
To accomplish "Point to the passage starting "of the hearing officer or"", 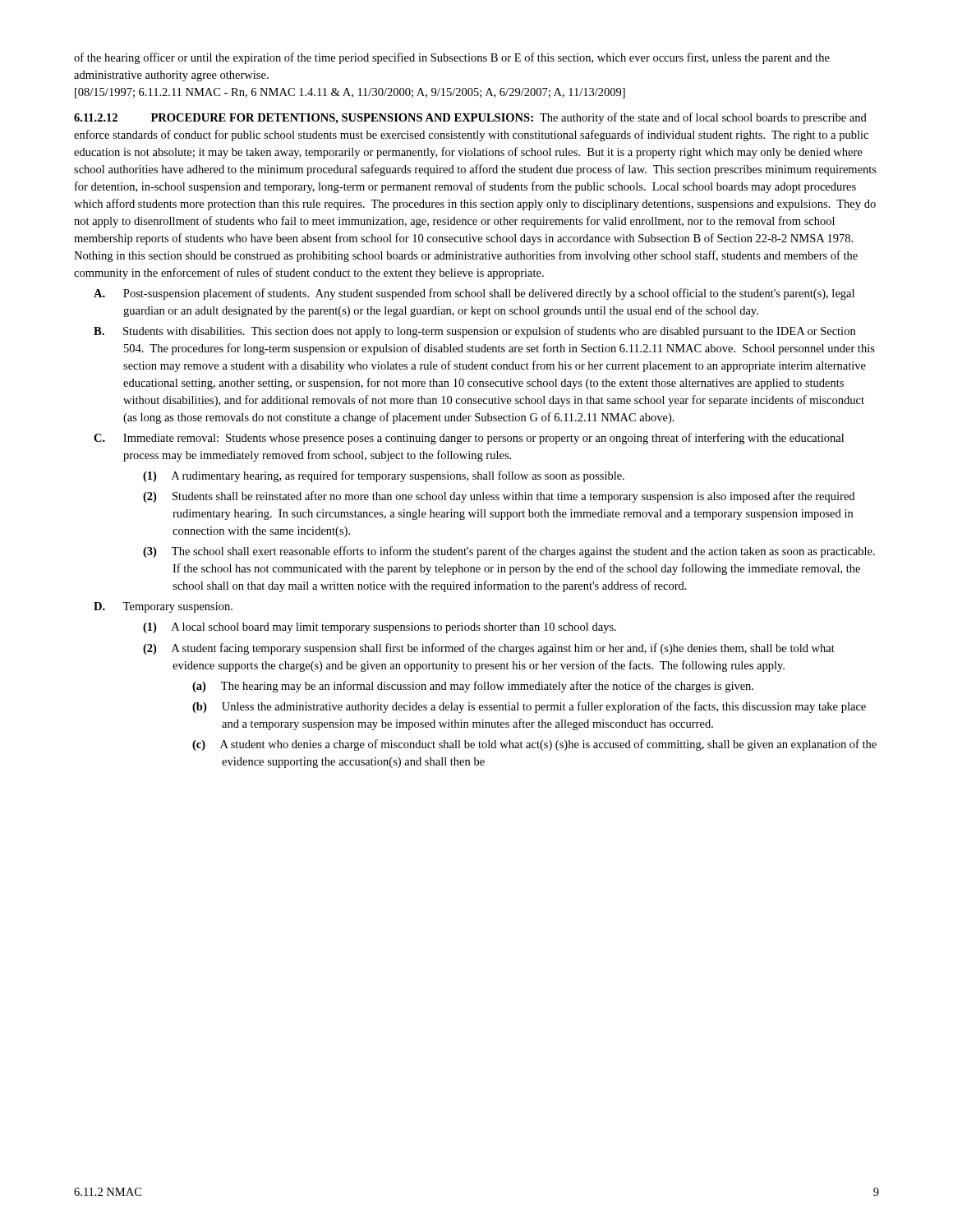I will (476, 67).
